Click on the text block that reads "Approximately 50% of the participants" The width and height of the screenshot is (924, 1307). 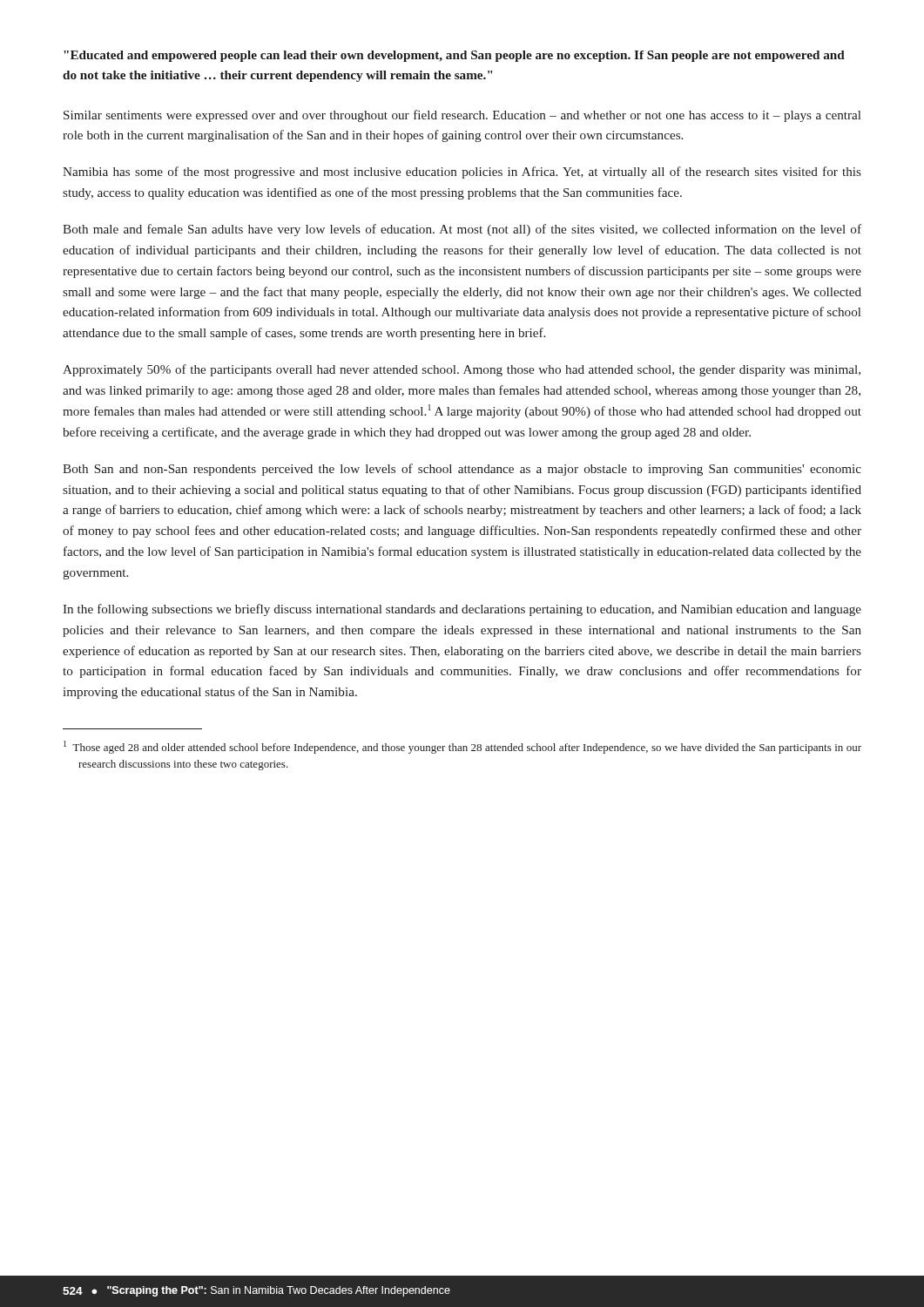(462, 400)
